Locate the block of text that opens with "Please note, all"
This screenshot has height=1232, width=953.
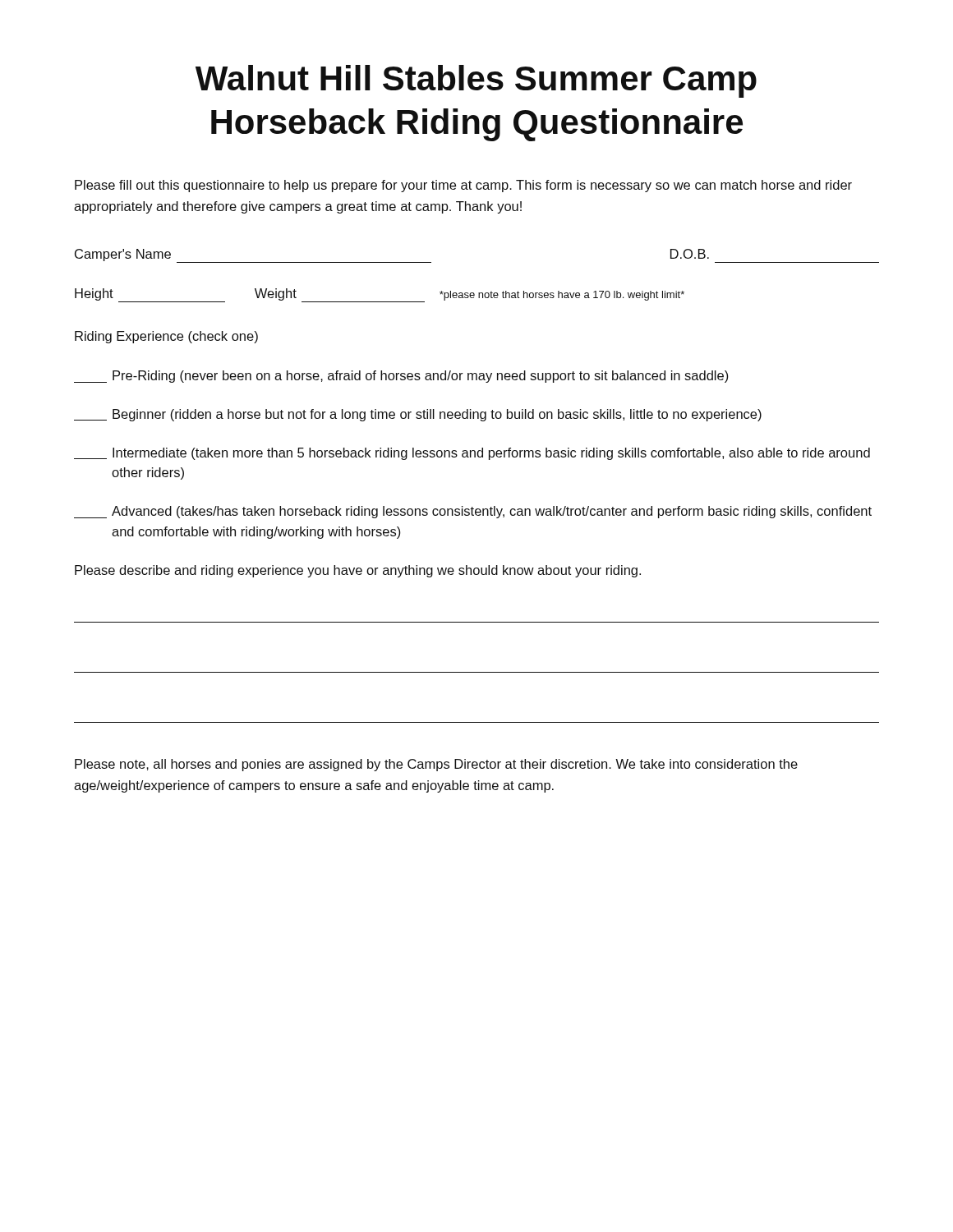(x=436, y=774)
